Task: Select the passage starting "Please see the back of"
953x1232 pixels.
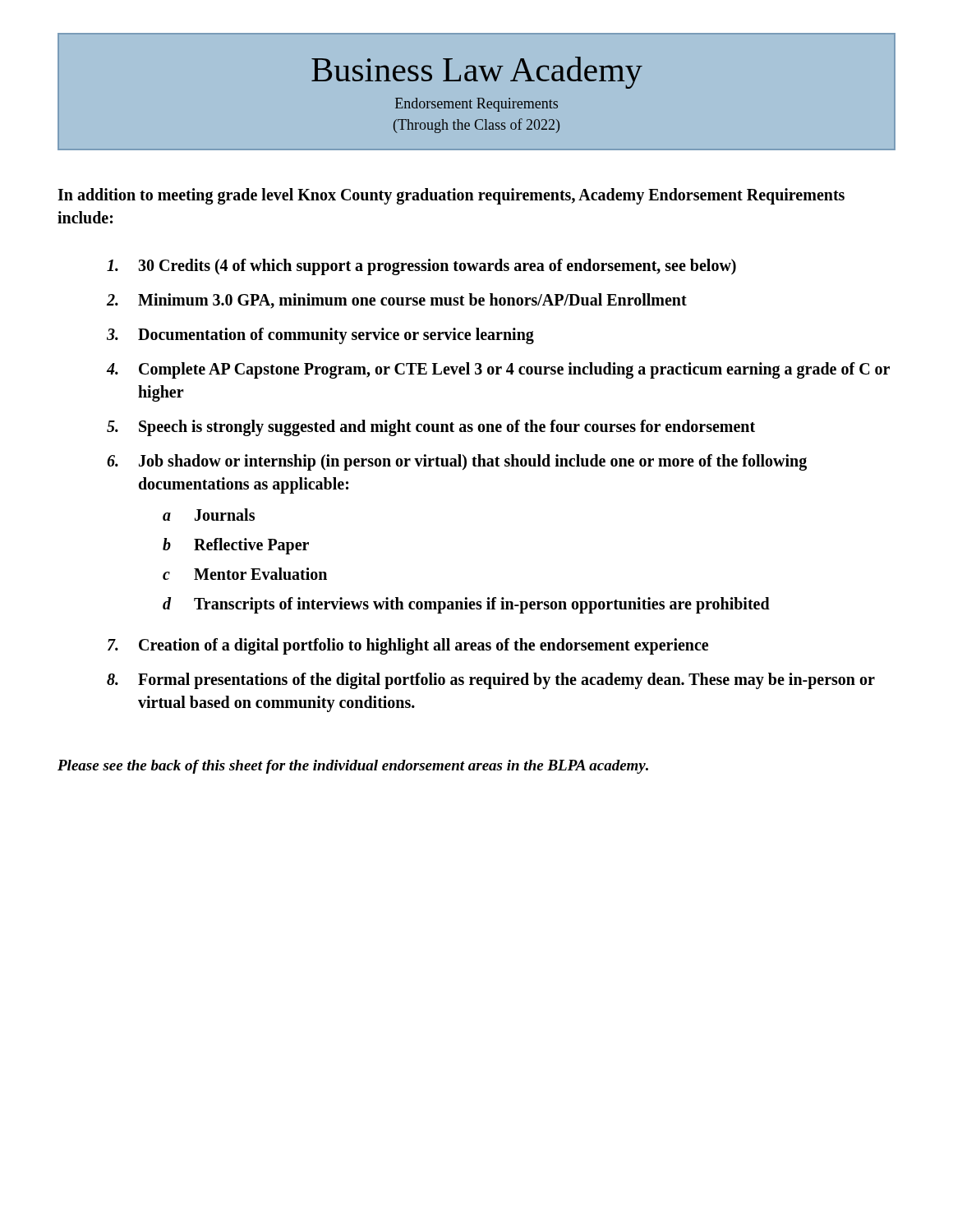Action: [x=353, y=765]
